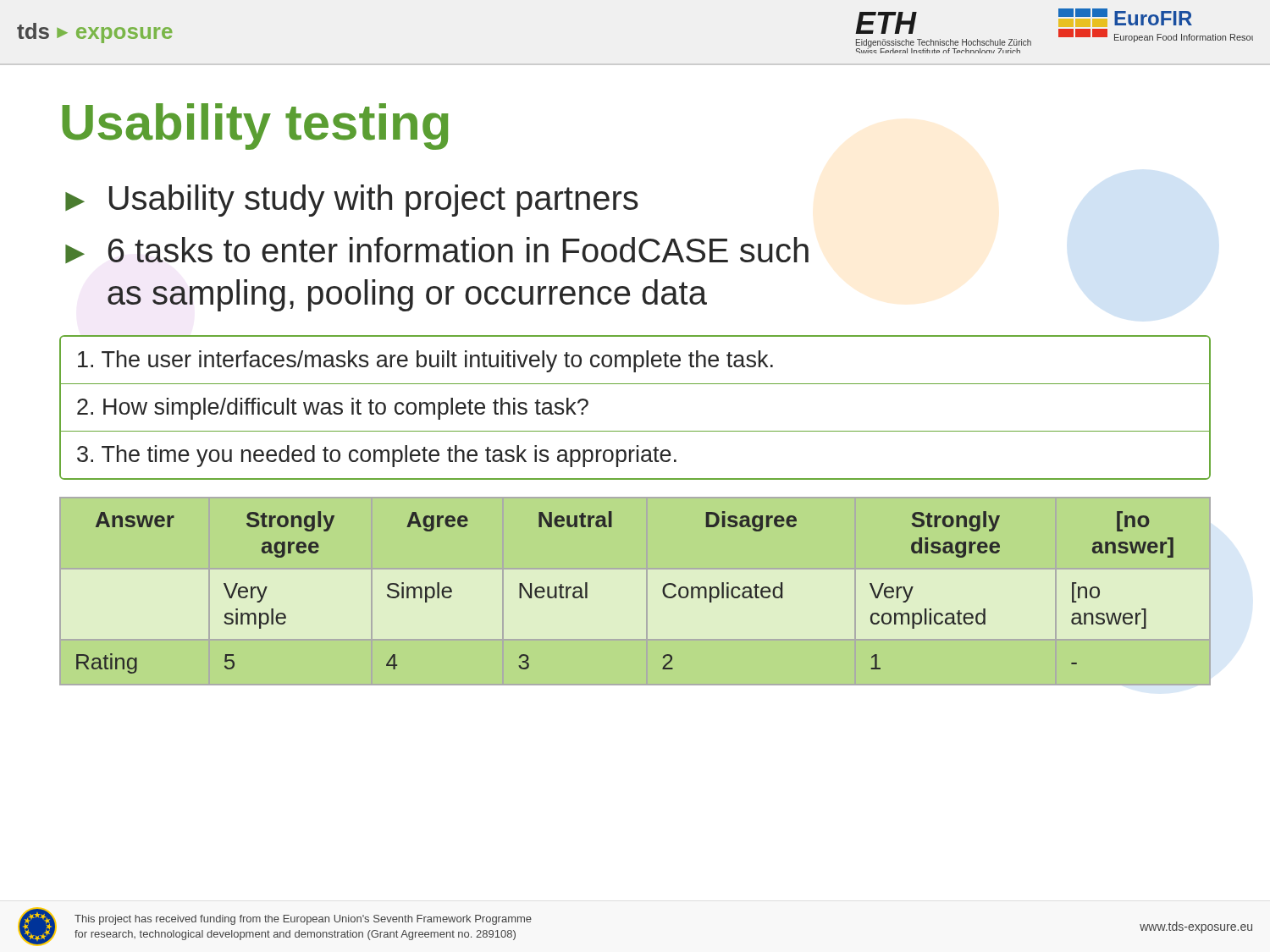Find the text block starting "The time you needed to"
Screen dimensions: 952x1270
(377, 454)
